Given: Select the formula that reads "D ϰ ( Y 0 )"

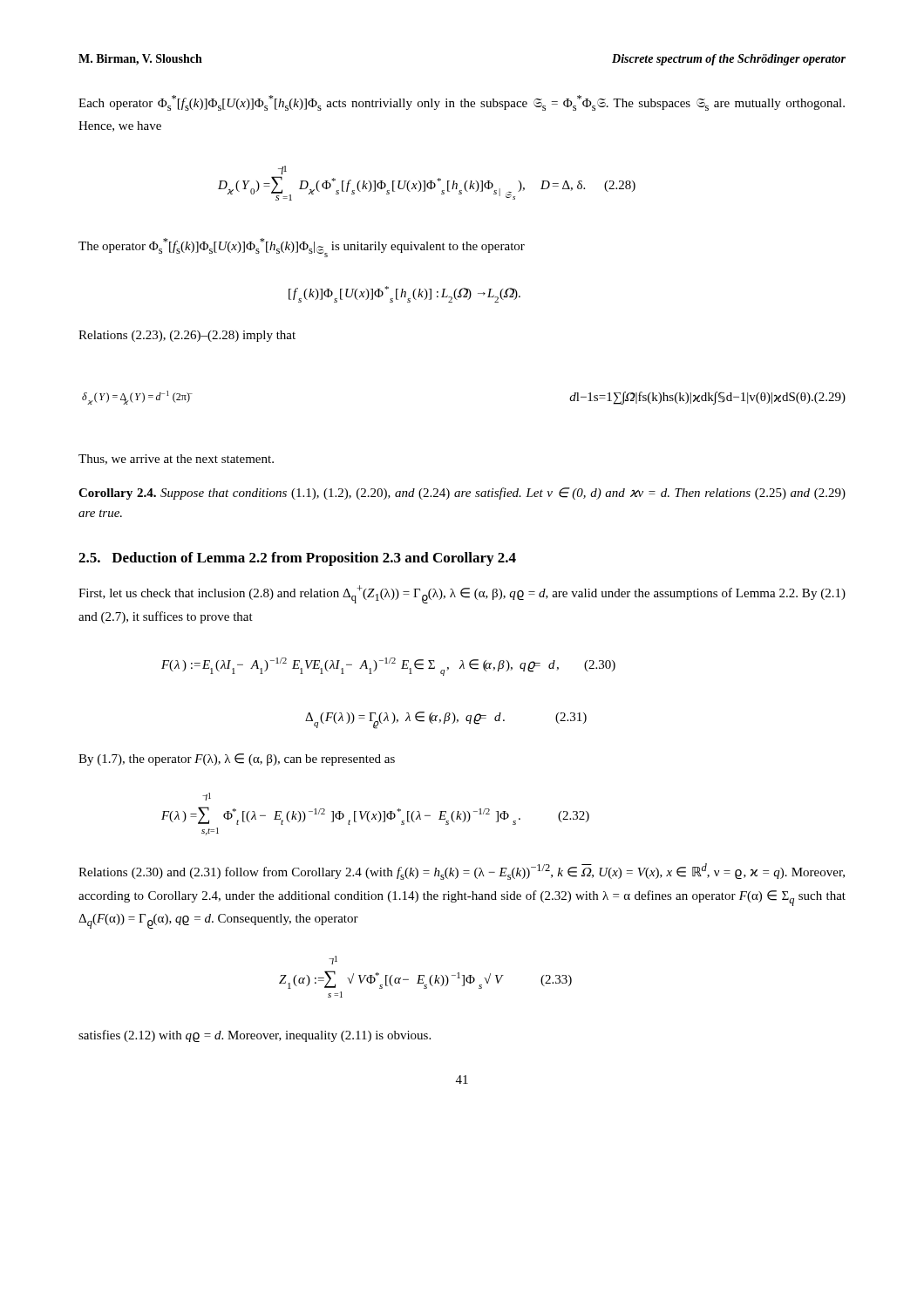Looking at the screenshot, I should 462,185.
